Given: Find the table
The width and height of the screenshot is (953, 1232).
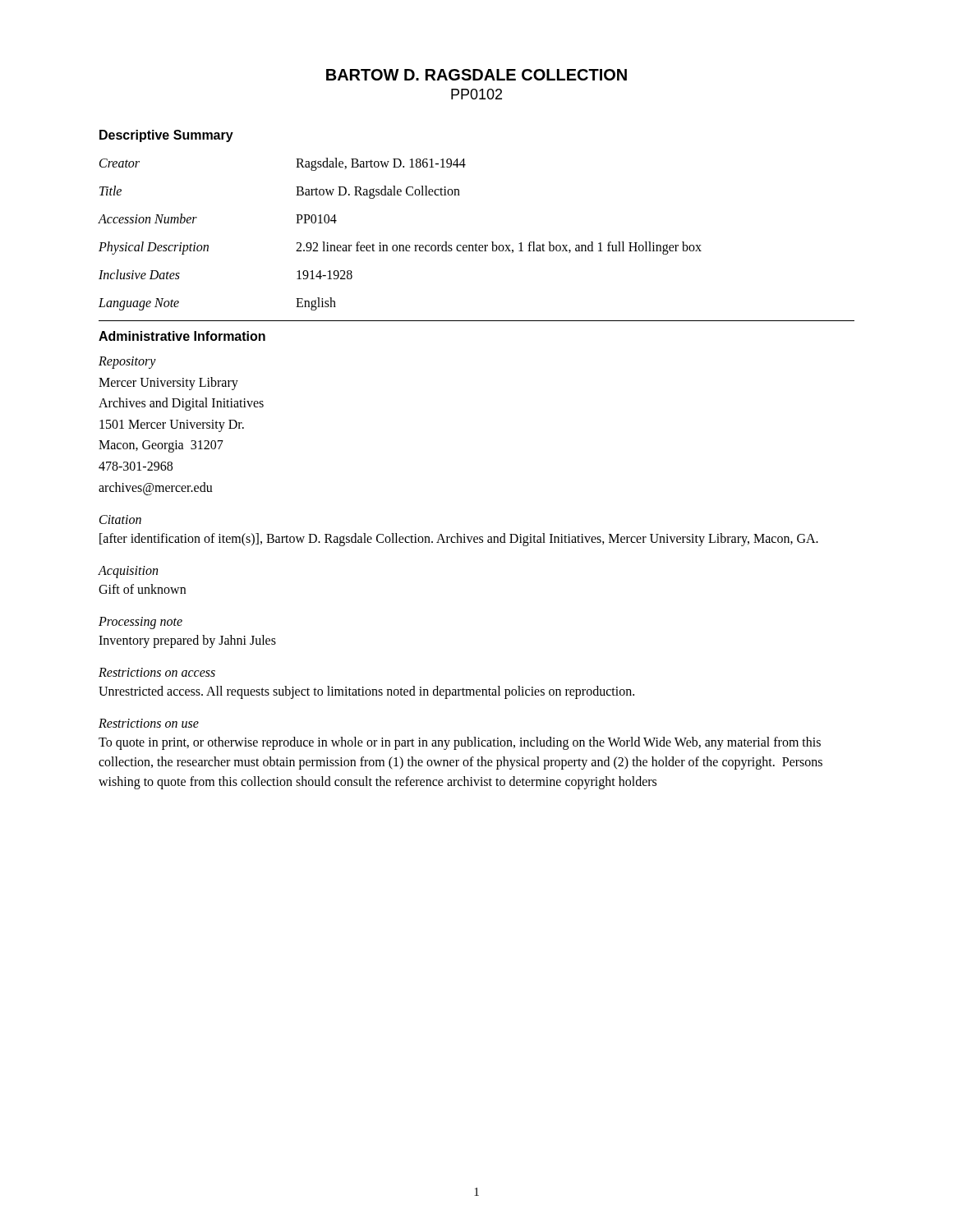Looking at the screenshot, I should click(x=476, y=233).
